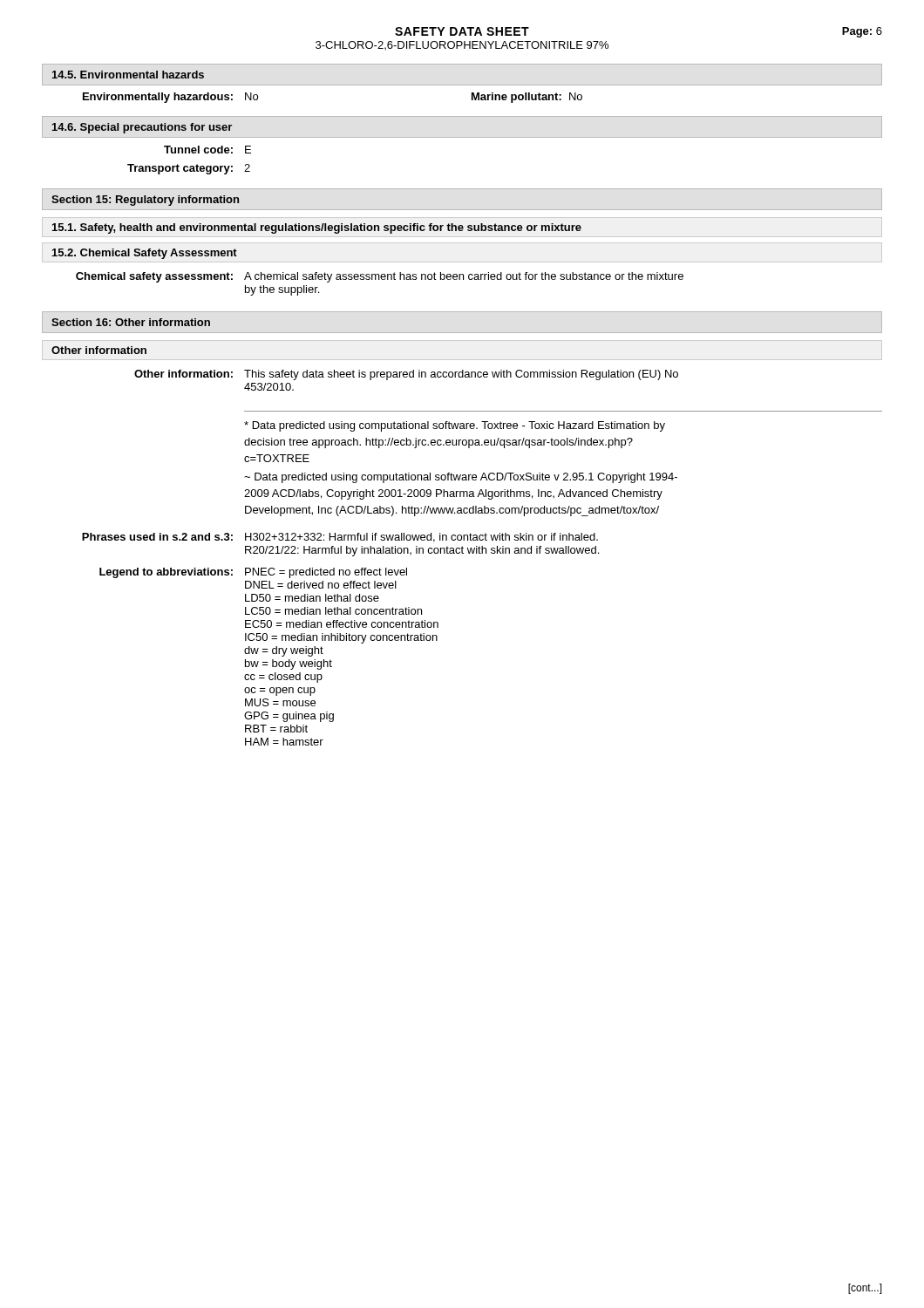The image size is (924, 1308).
Task: Select the section header that says "14.5. Environmental hazards"
Action: pyautogui.click(x=128, y=75)
